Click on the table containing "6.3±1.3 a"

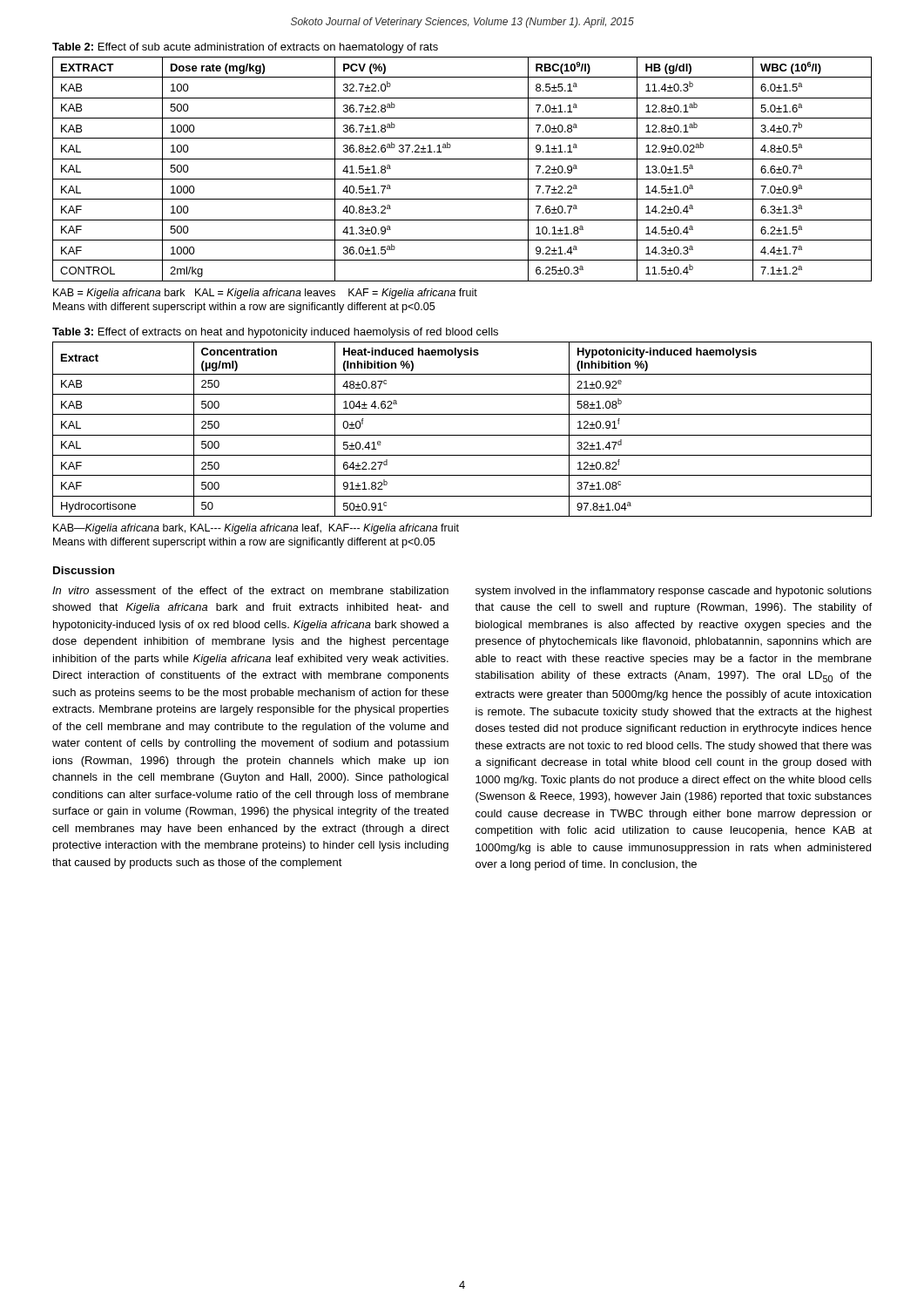tap(462, 169)
